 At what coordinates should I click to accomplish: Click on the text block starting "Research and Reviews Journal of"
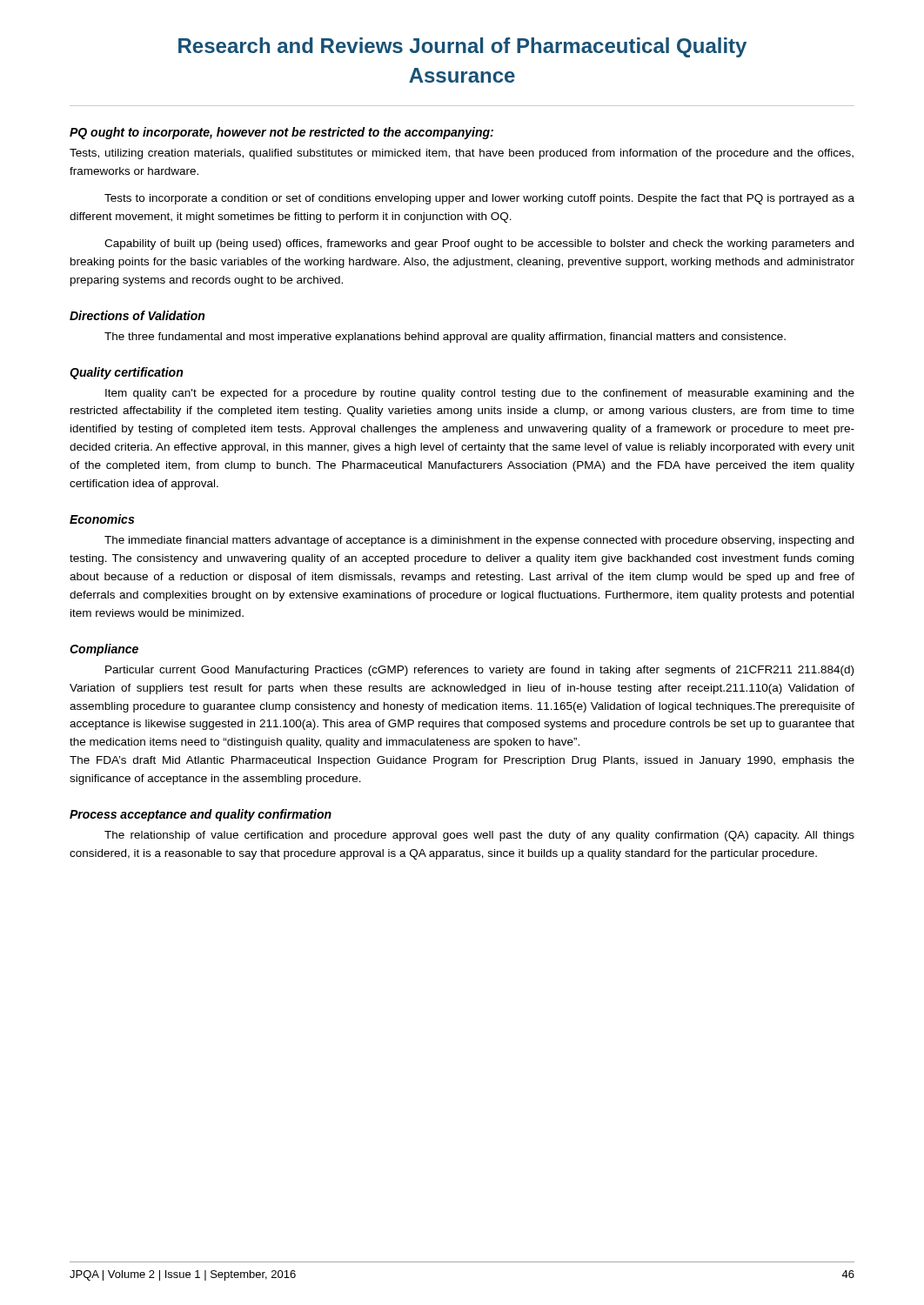pos(462,61)
